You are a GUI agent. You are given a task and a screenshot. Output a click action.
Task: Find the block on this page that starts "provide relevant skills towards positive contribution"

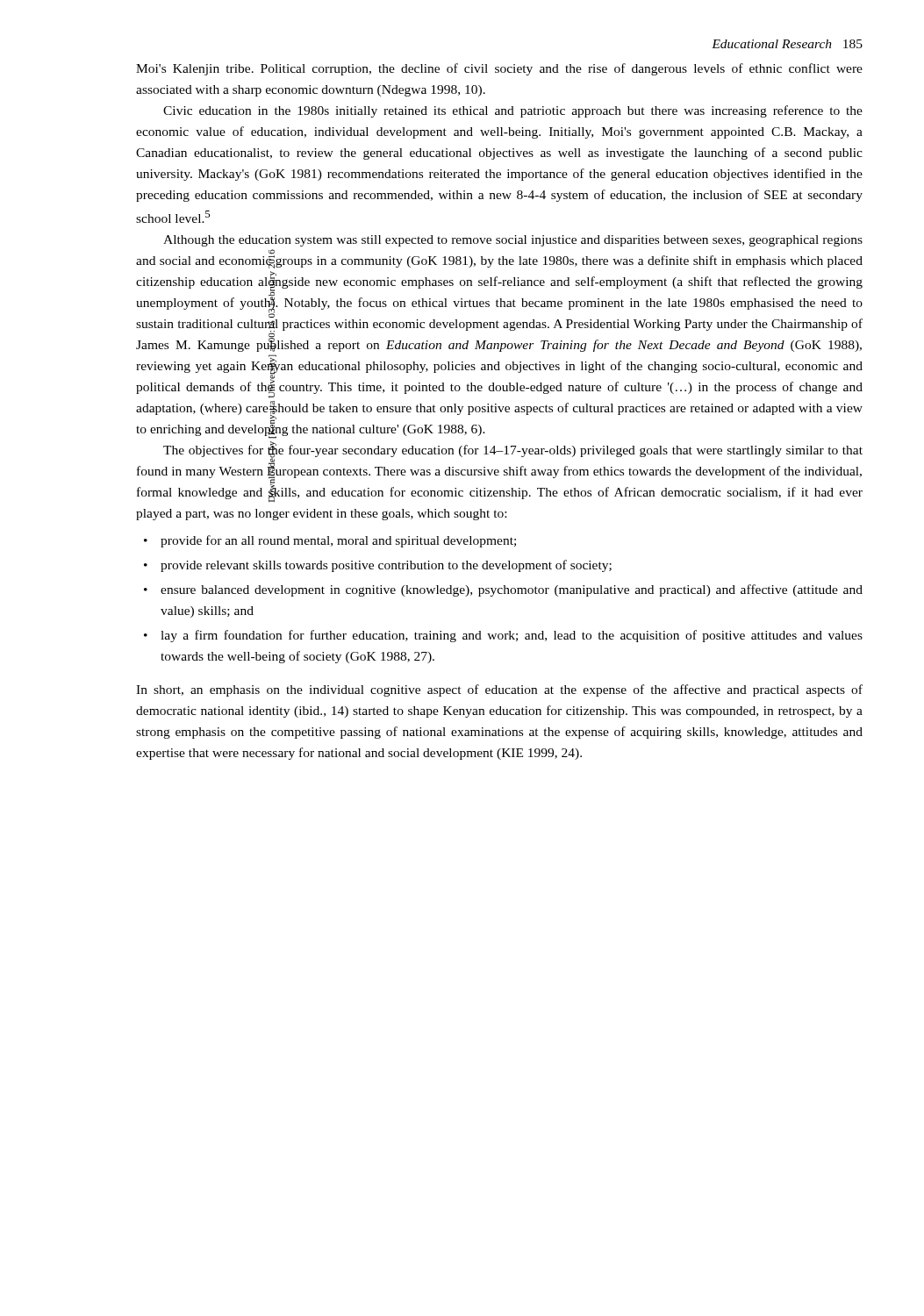tap(386, 564)
